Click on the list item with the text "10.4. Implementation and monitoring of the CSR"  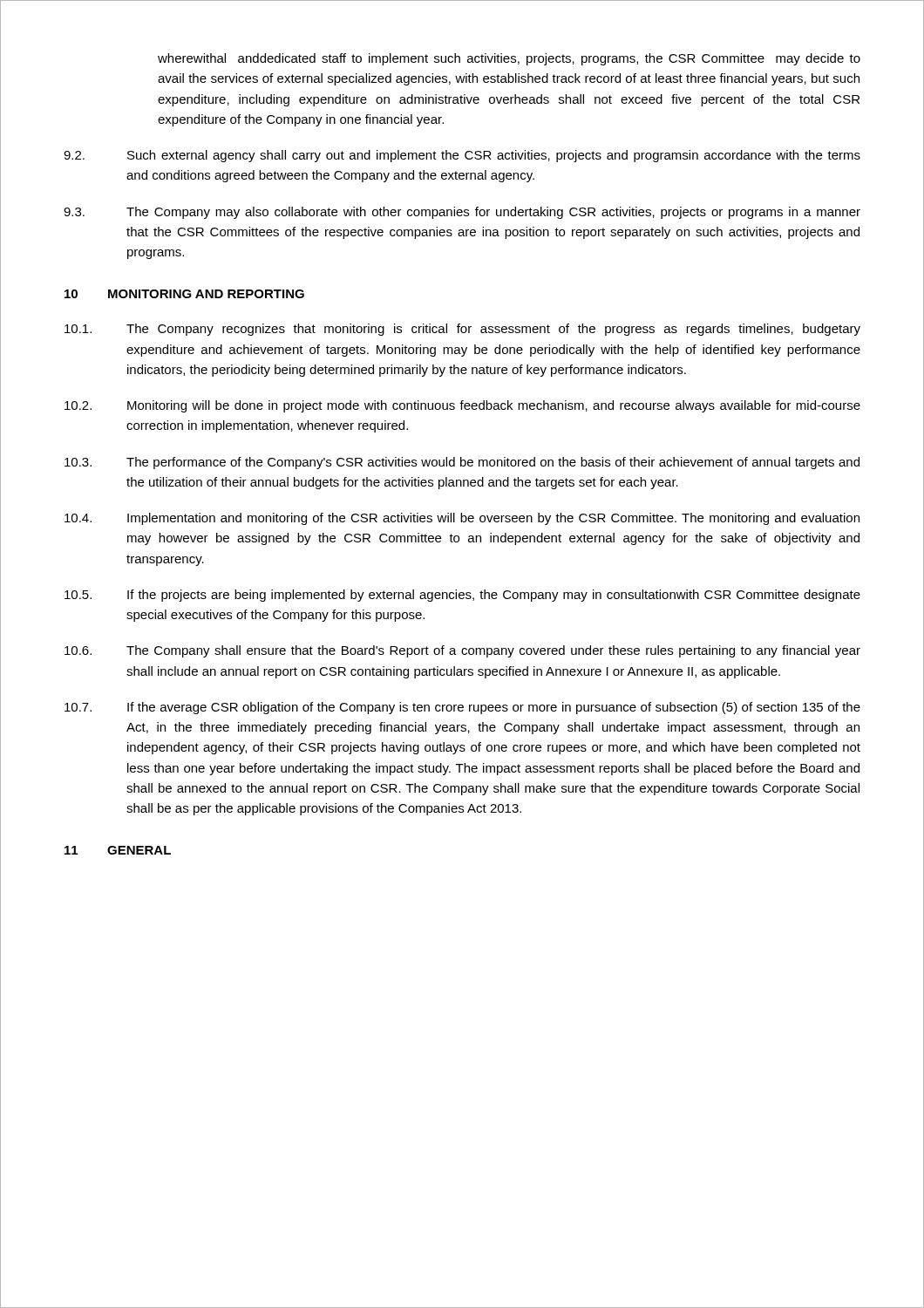(462, 538)
